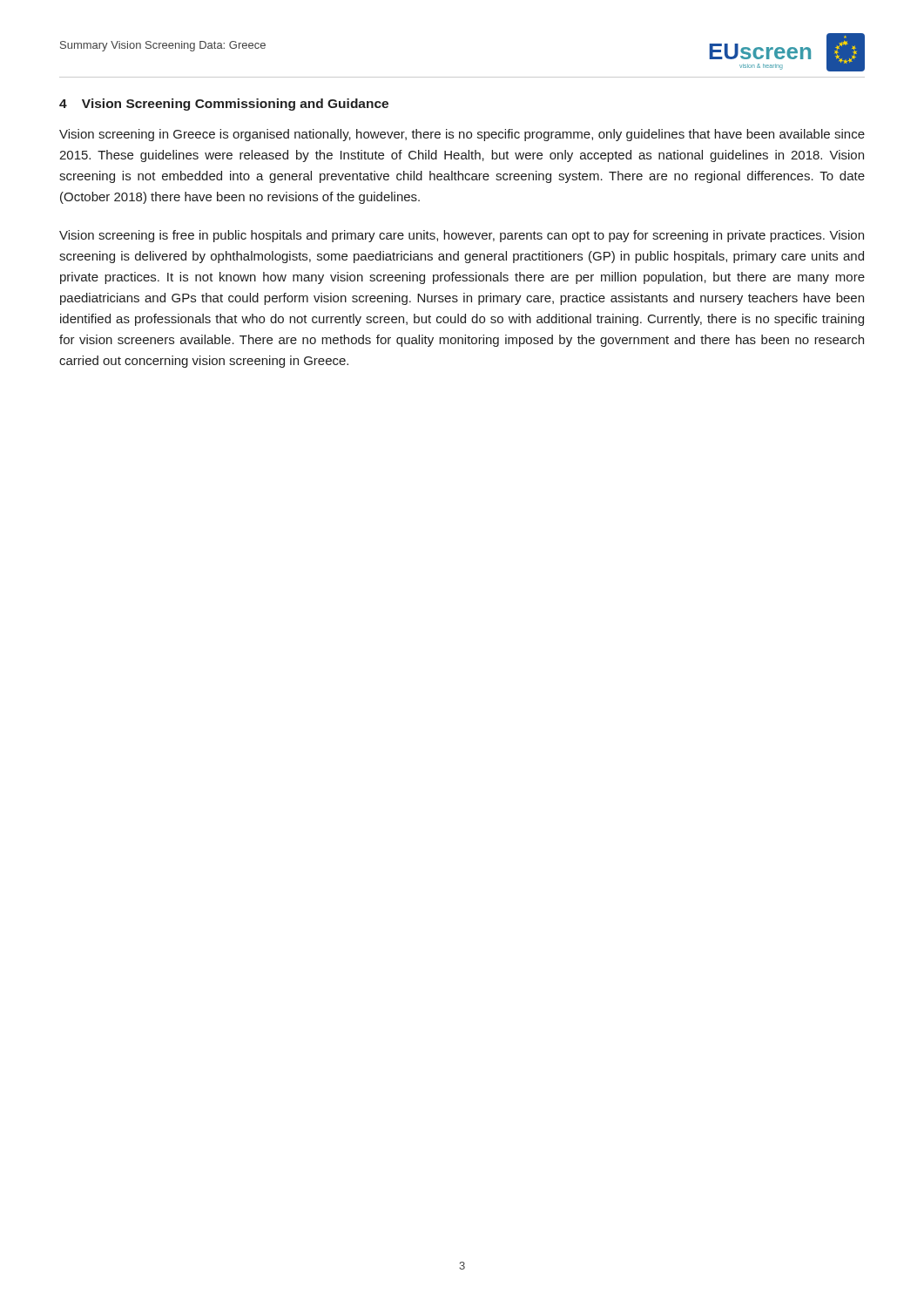
Task: Select the section header that reads "4 Vision Screening"
Action: pos(224,103)
